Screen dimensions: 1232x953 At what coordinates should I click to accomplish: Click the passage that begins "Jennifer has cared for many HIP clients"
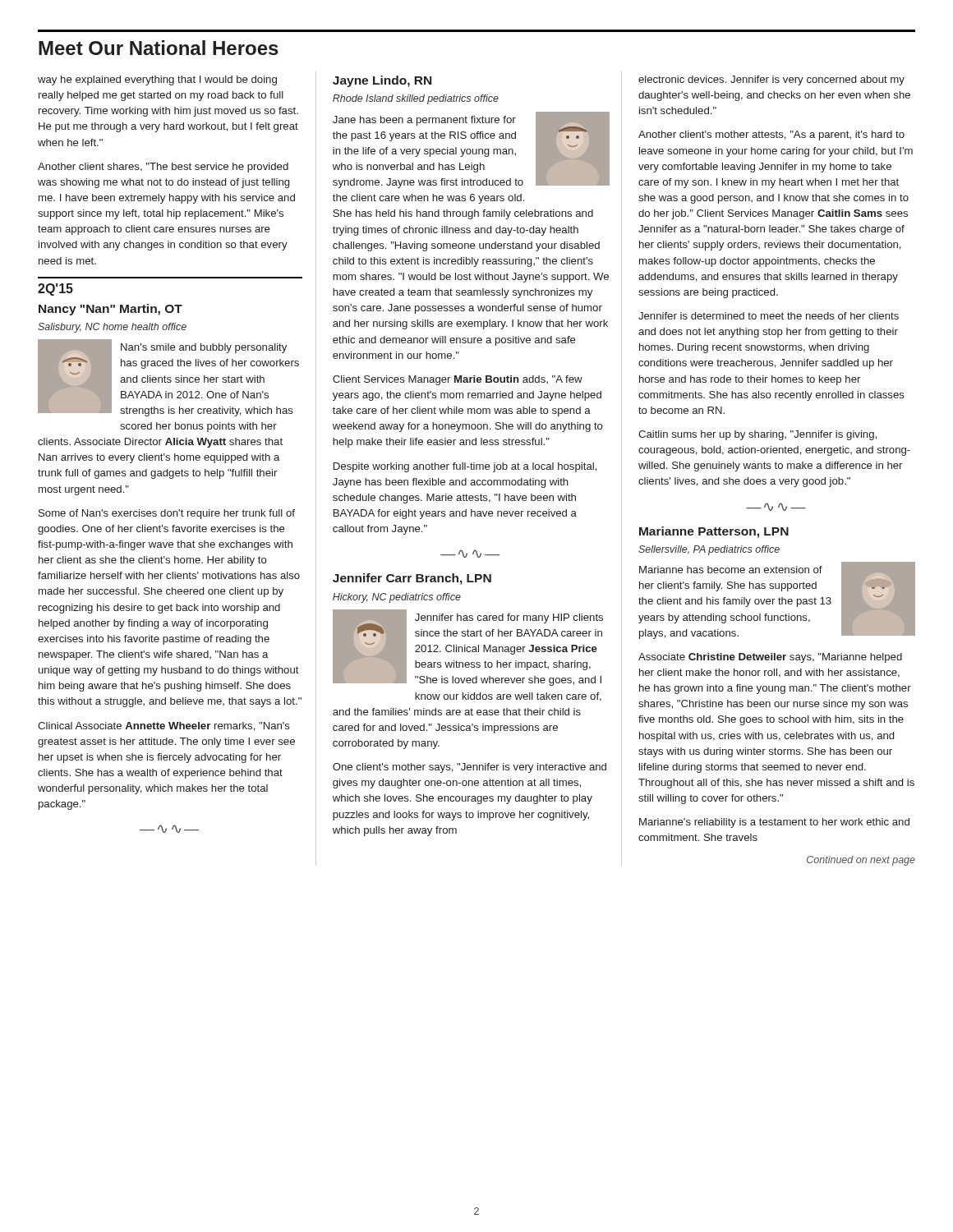click(x=471, y=680)
